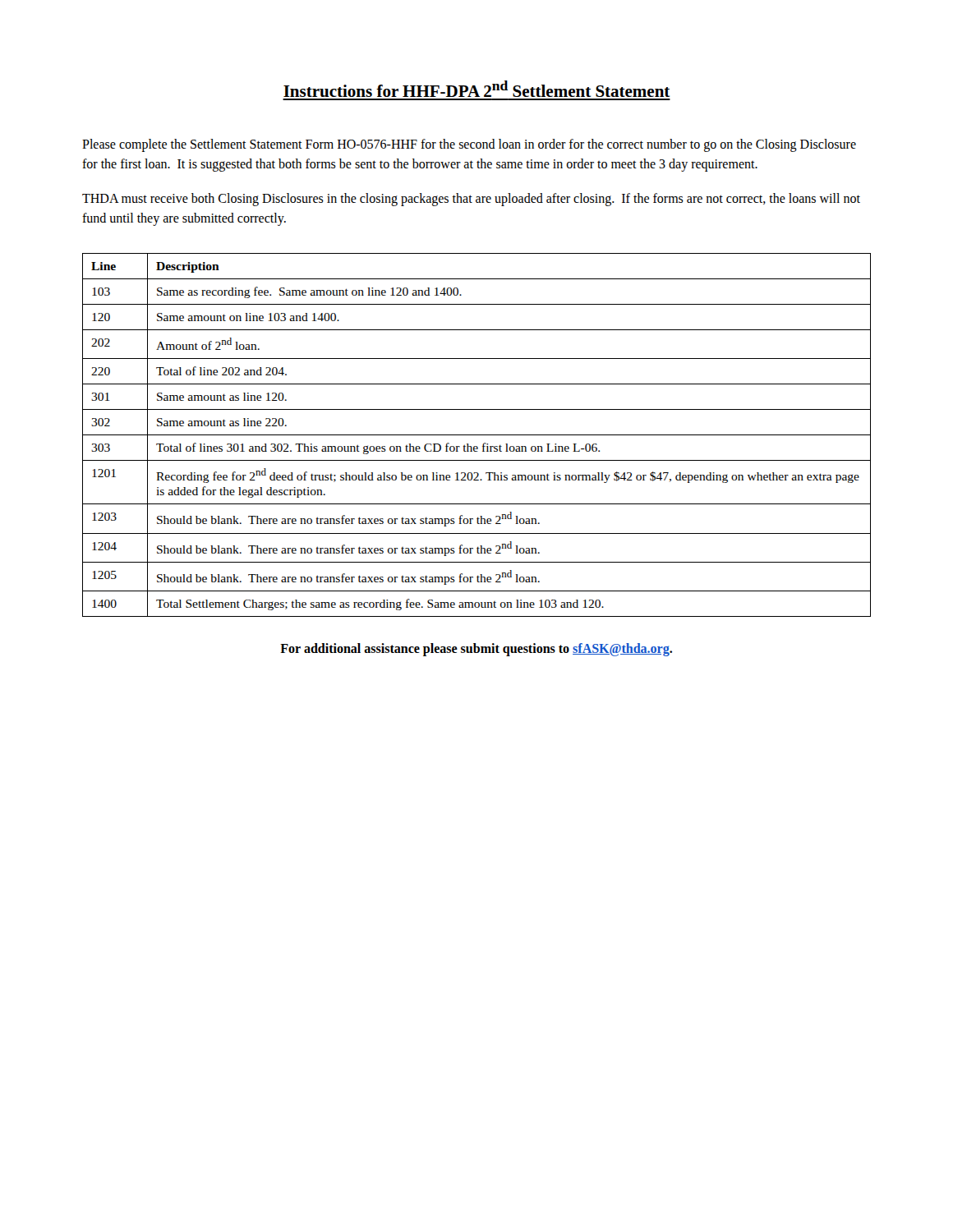The width and height of the screenshot is (953, 1232).
Task: Select the text block that reads "For additional assistance"
Action: click(x=476, y=648)
